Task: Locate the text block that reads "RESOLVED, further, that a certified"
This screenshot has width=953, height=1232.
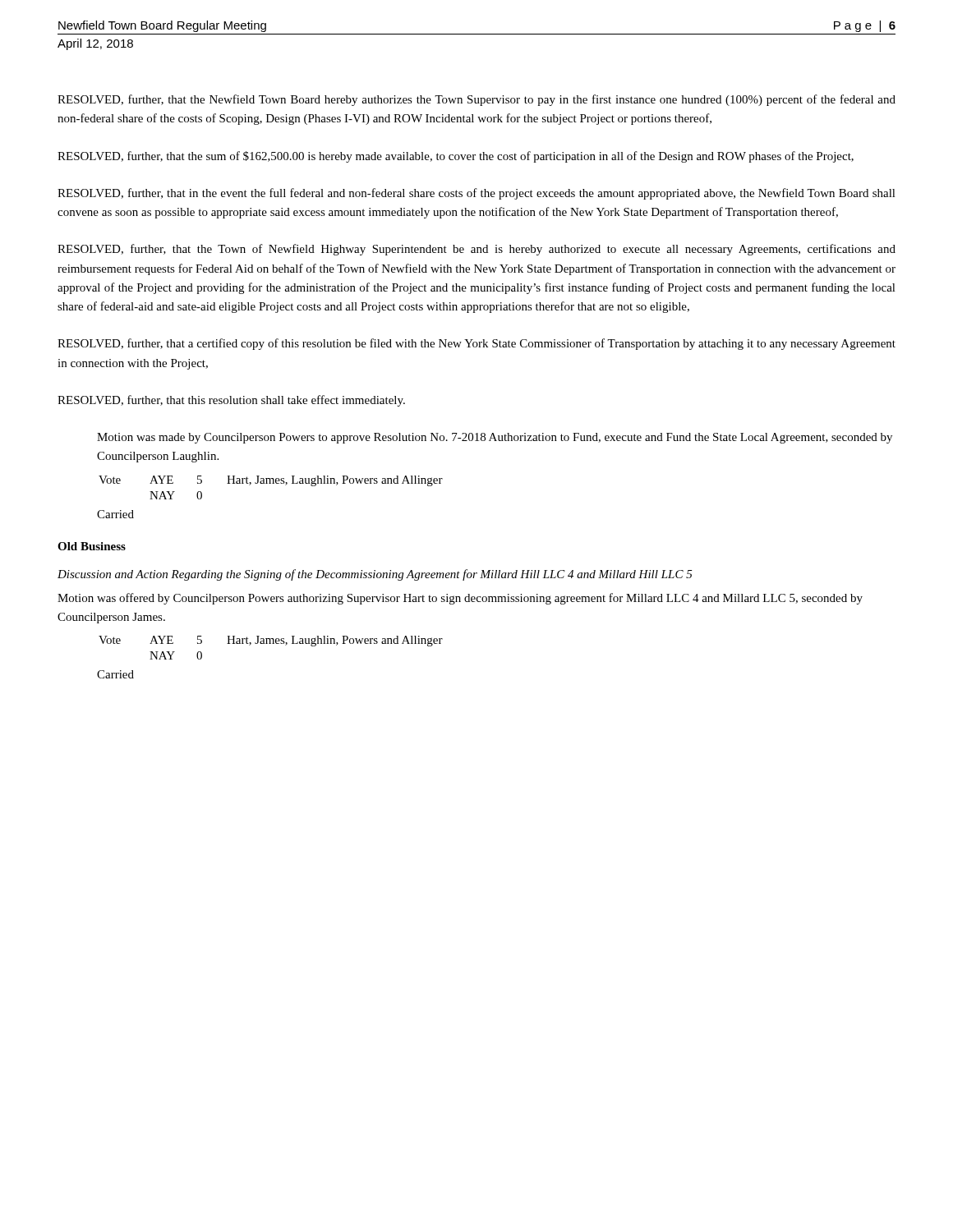Action: (x=476, y=353)
